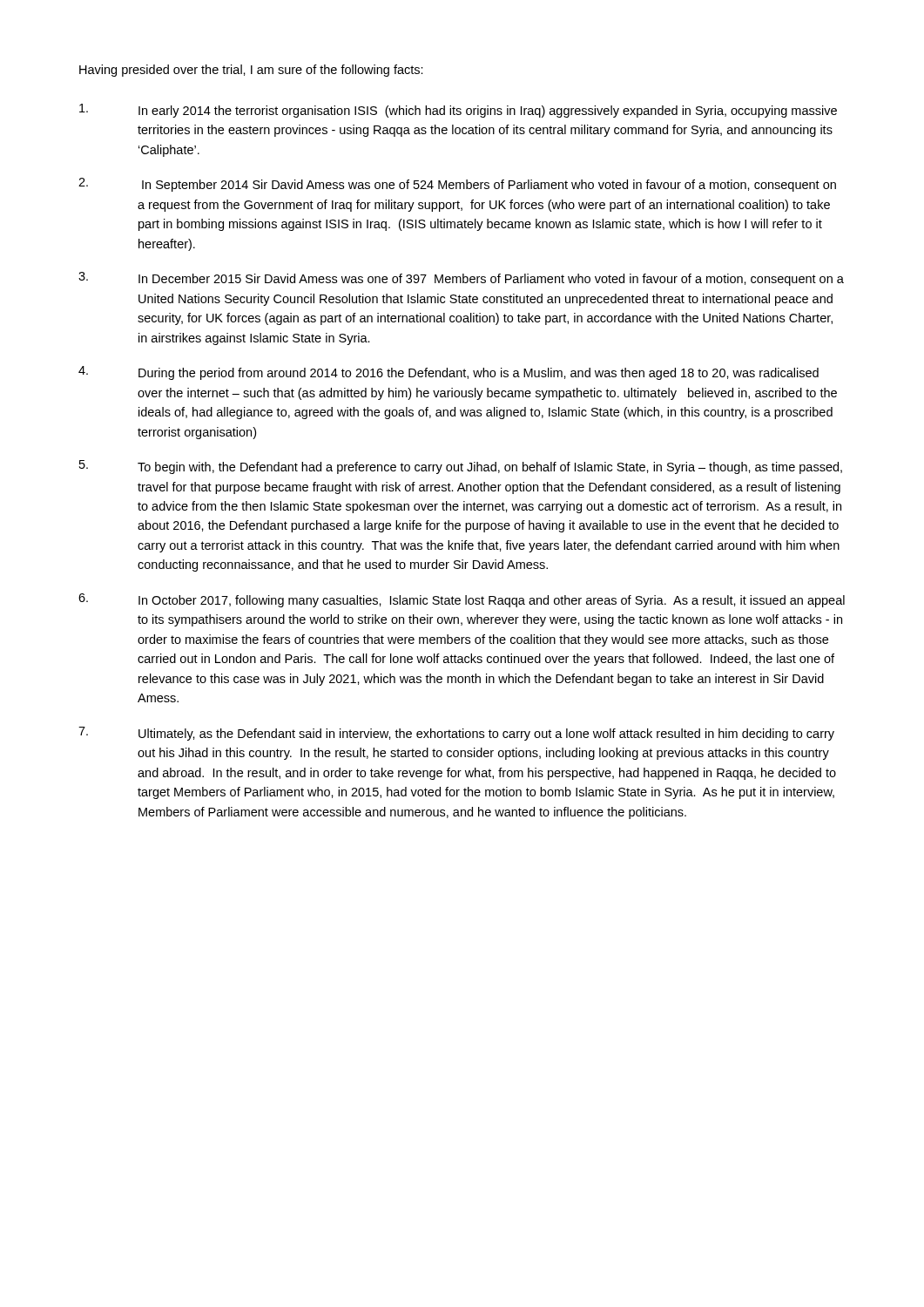
Task: Locate the block of text that opens with "7. Ultimately, as the Defendant said in interview,"
Action: coord(462,773)
